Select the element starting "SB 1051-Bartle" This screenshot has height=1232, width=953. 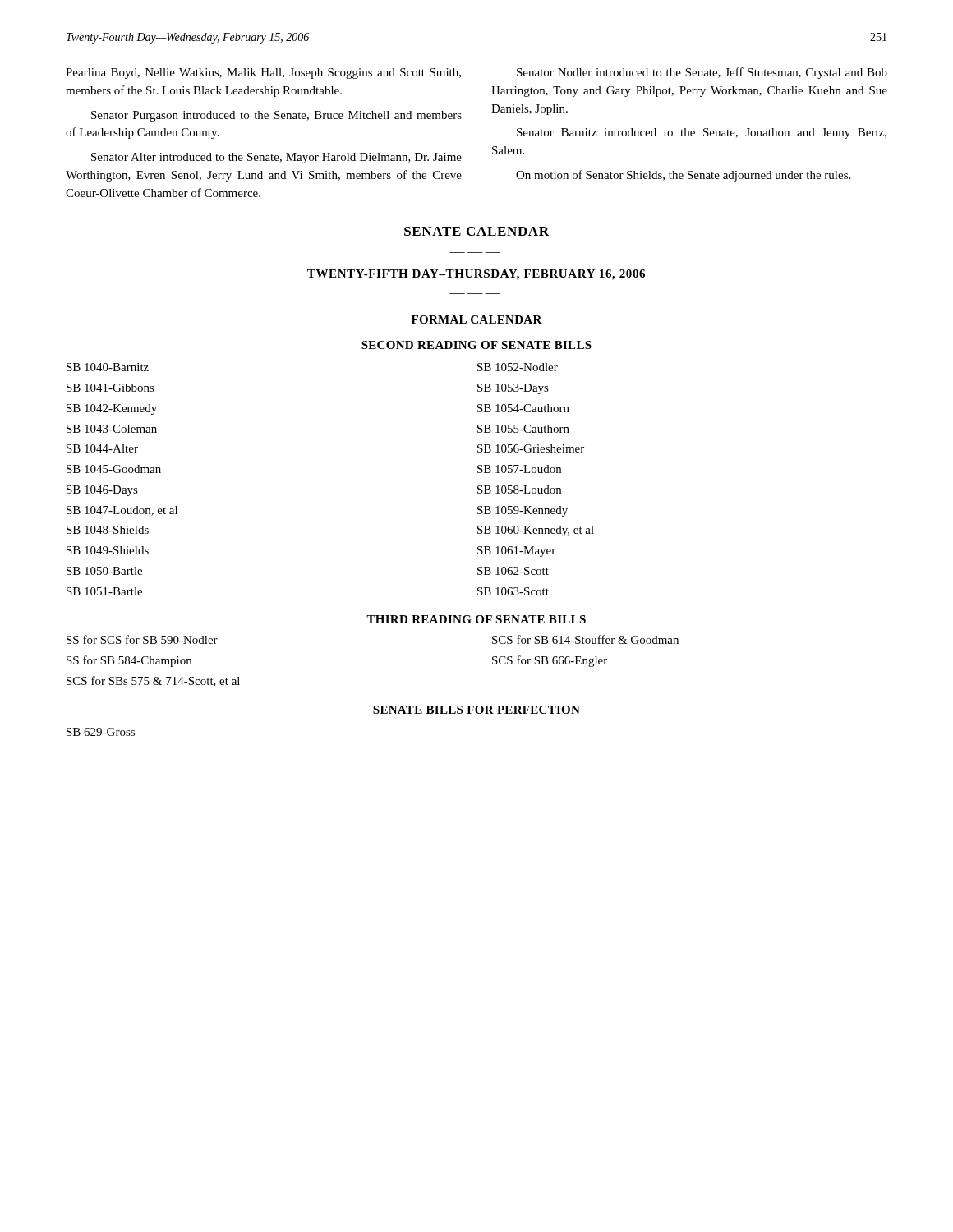click(104, 591)
